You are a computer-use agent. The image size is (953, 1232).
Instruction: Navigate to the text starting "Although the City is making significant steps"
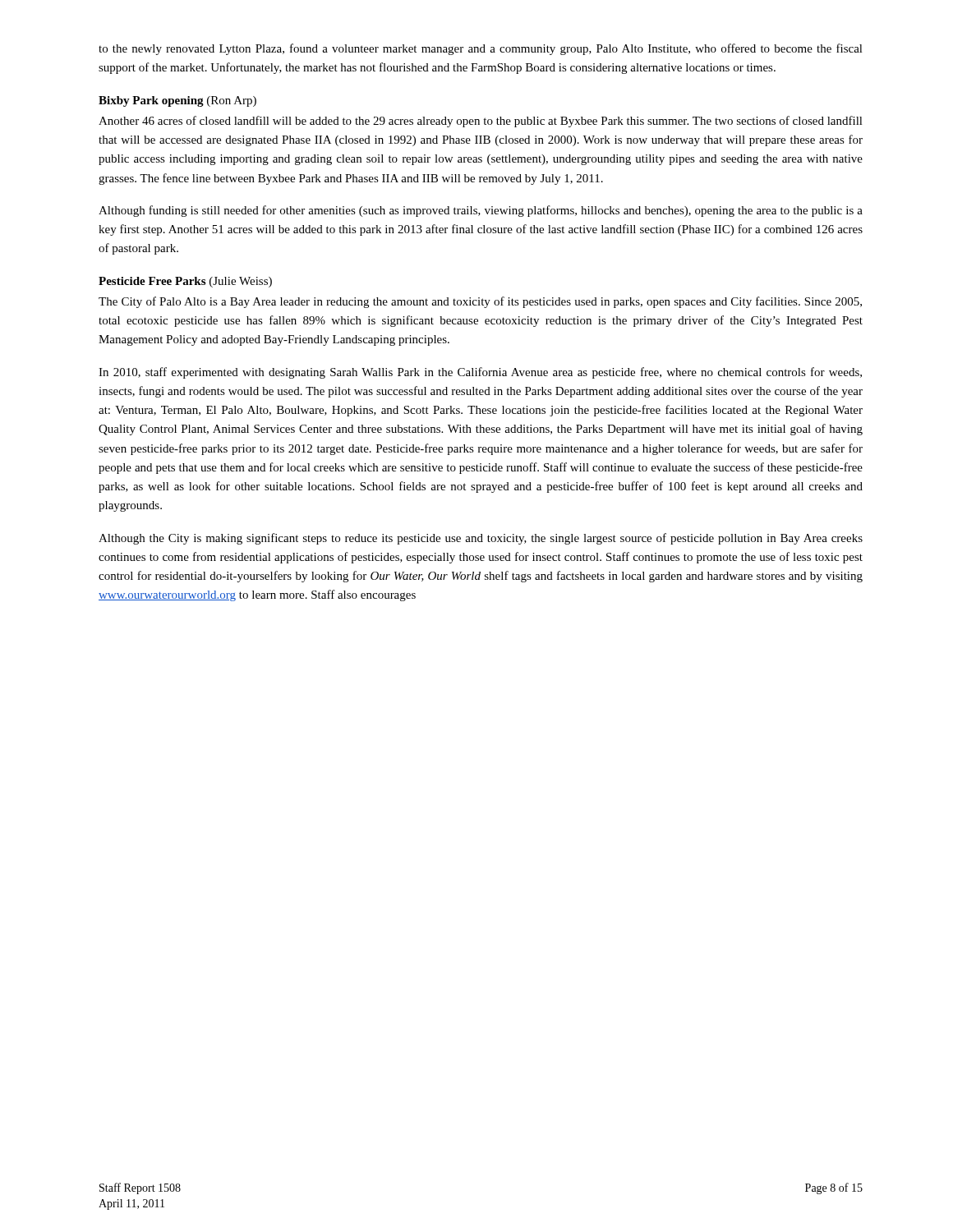481,566
